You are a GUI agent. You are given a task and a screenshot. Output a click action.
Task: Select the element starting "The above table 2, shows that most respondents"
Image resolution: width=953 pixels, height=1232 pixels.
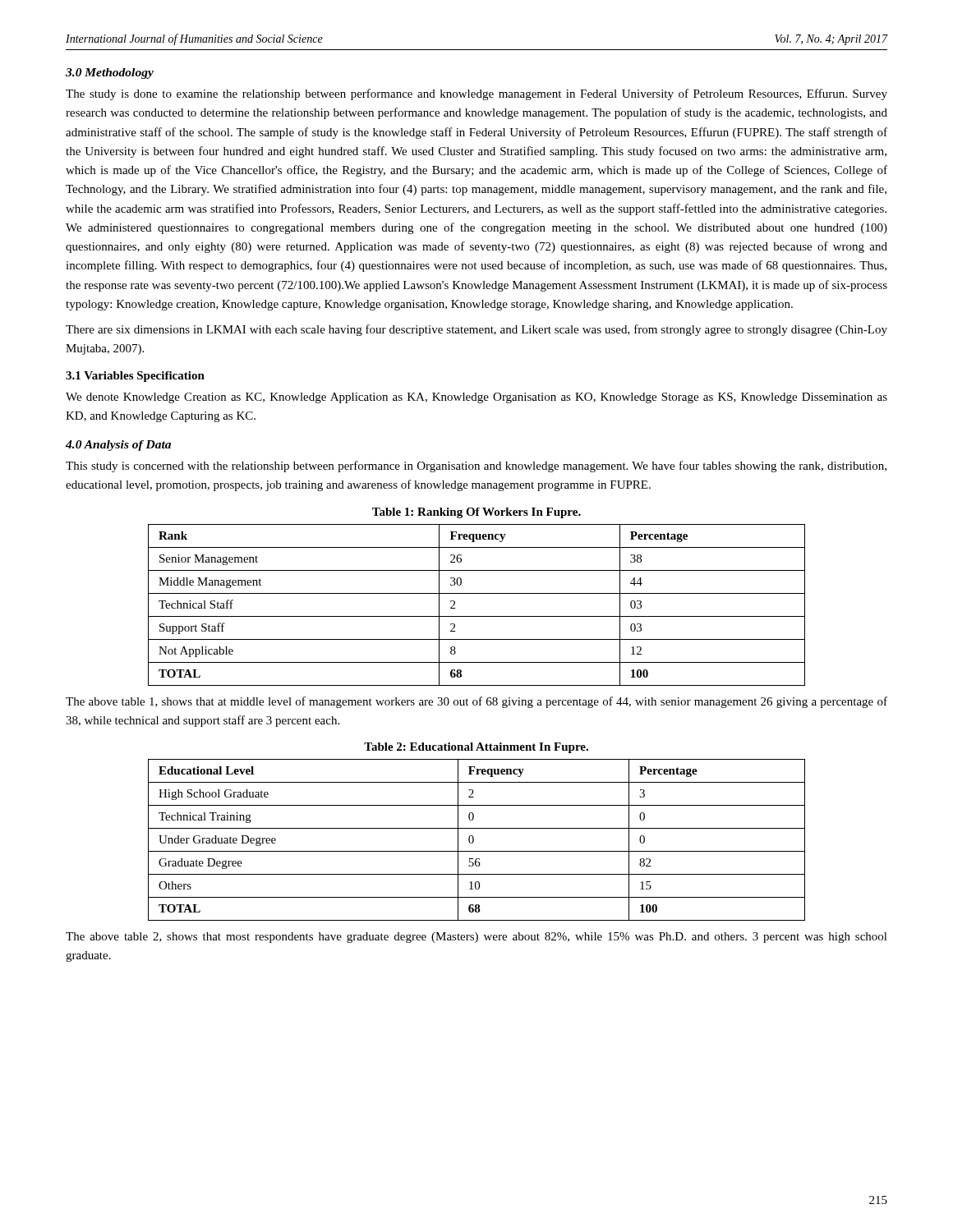(x=476, y=946)
